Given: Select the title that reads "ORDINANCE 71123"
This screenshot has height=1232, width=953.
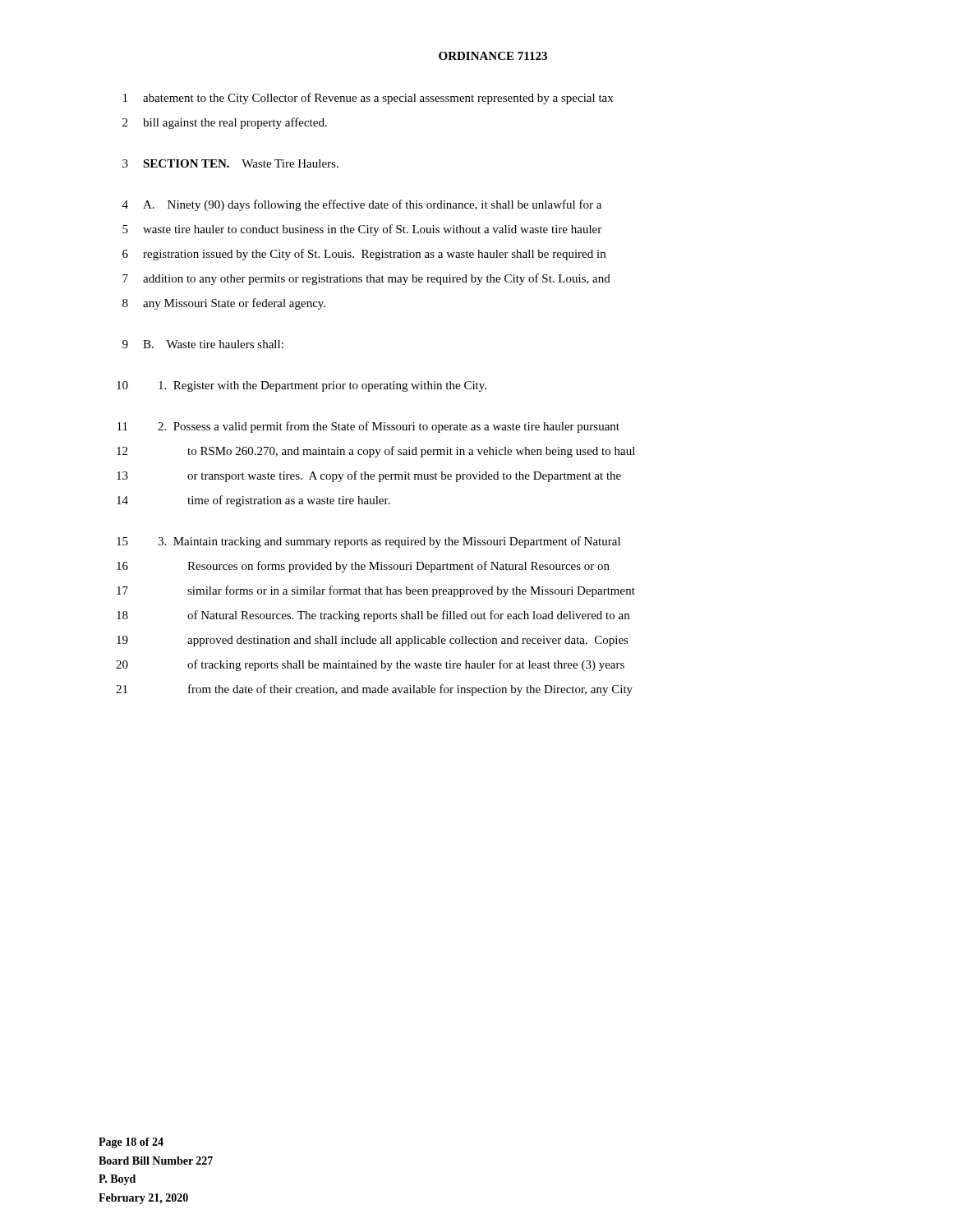Looking at the screenshot, I should coord(493,56).
